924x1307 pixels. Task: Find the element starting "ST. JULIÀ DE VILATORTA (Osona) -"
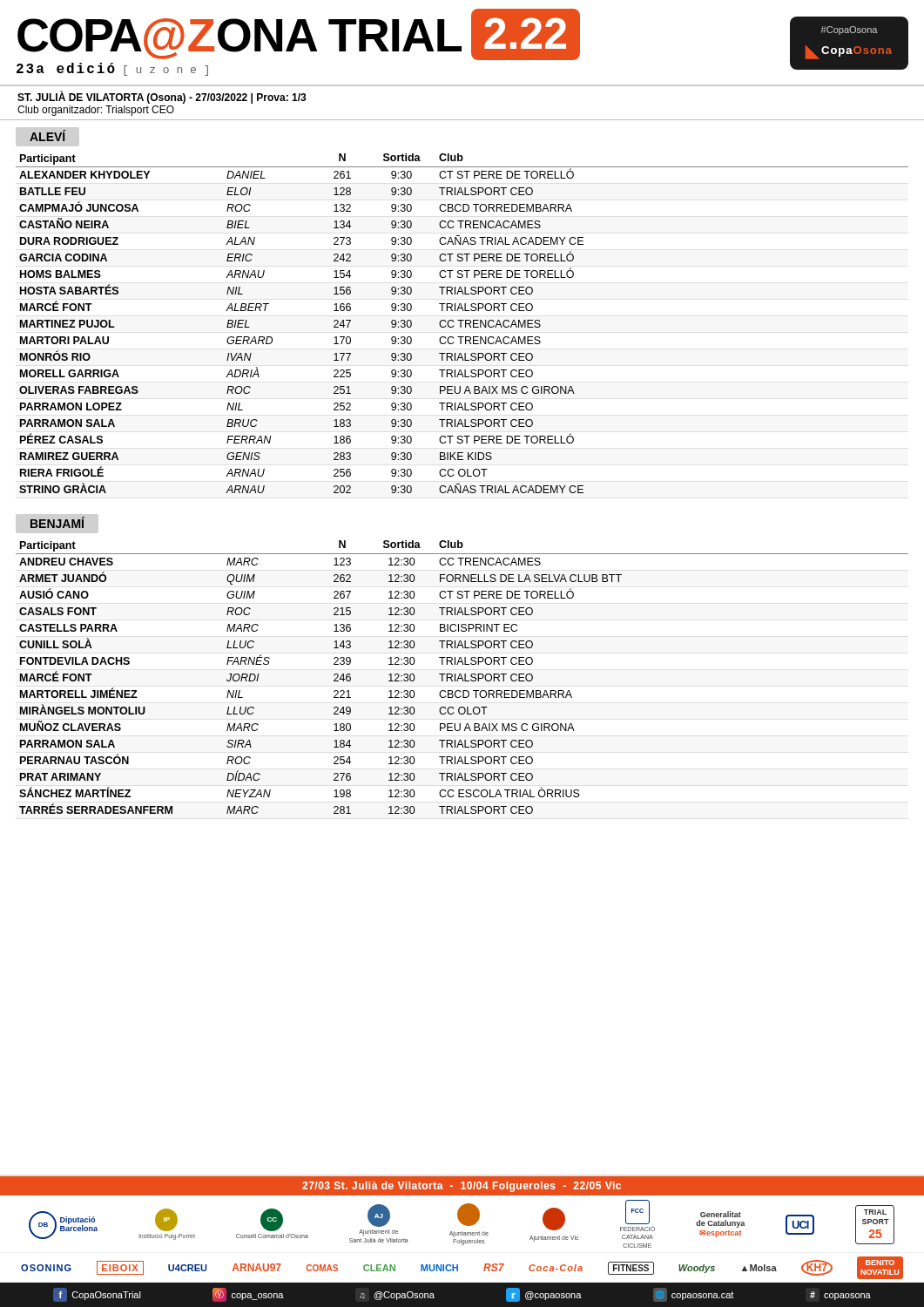[162, 98]
